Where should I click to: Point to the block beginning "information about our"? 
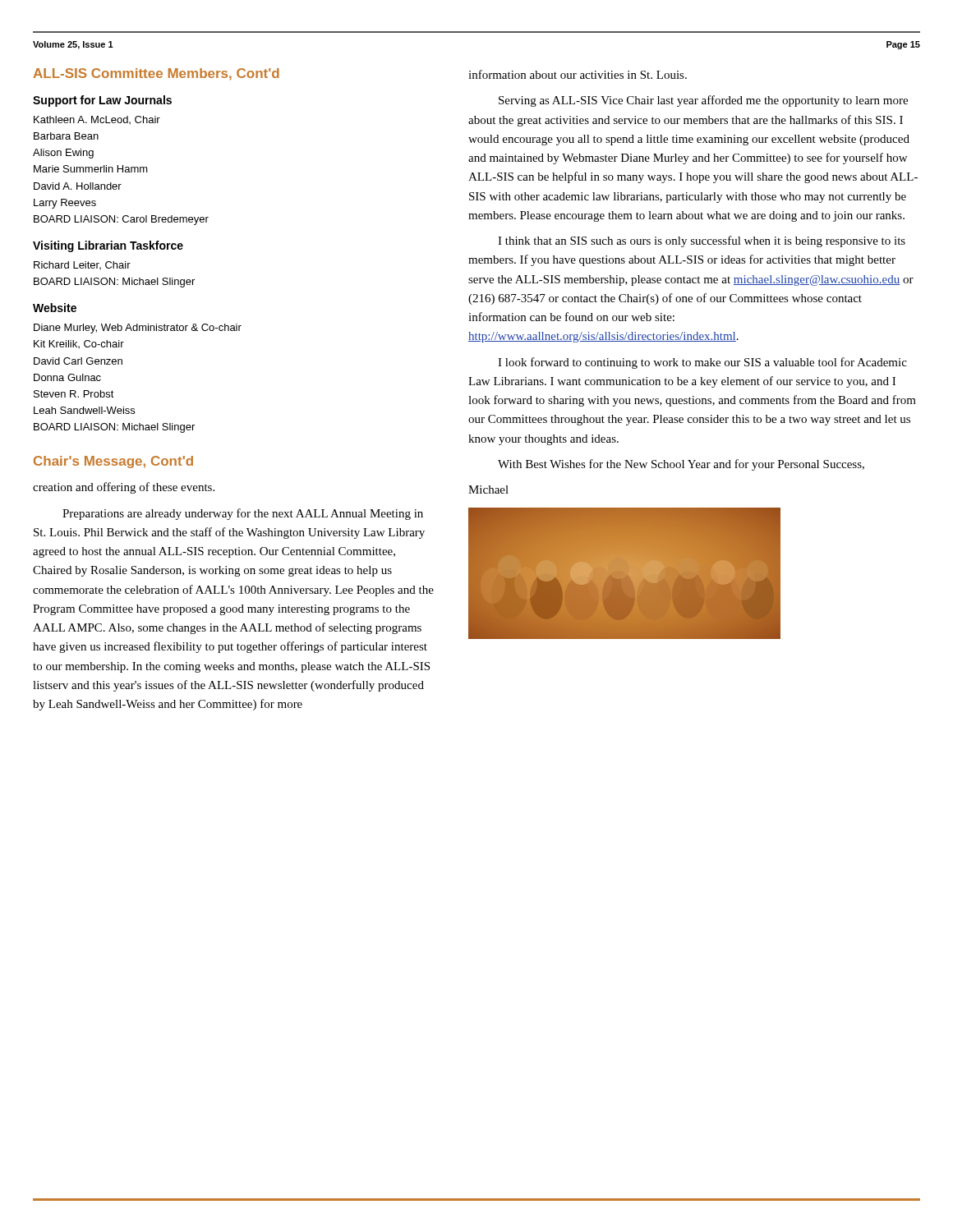tap(694, 283)
